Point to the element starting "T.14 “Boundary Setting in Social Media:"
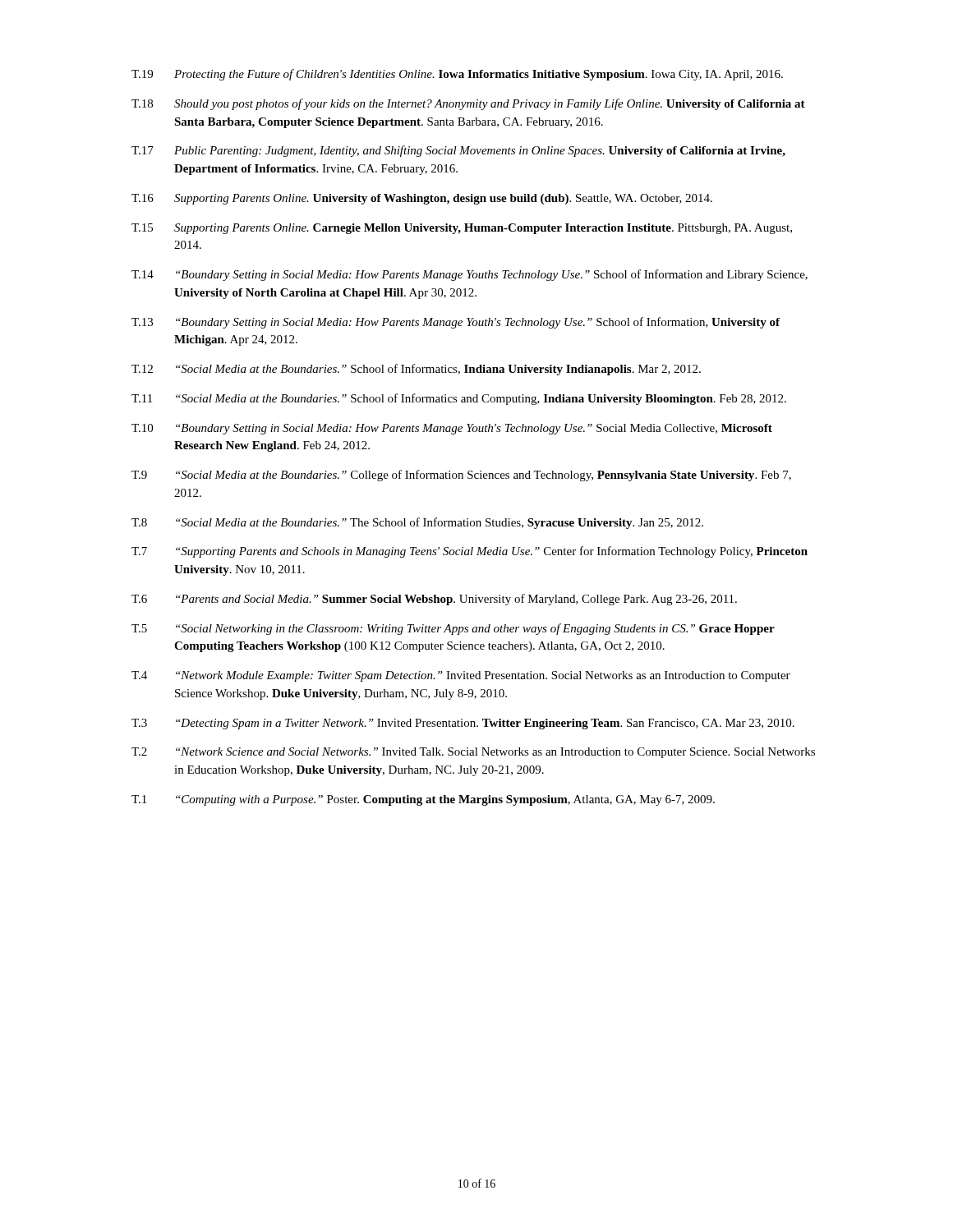953x1232 pixels. click(476, 284)
